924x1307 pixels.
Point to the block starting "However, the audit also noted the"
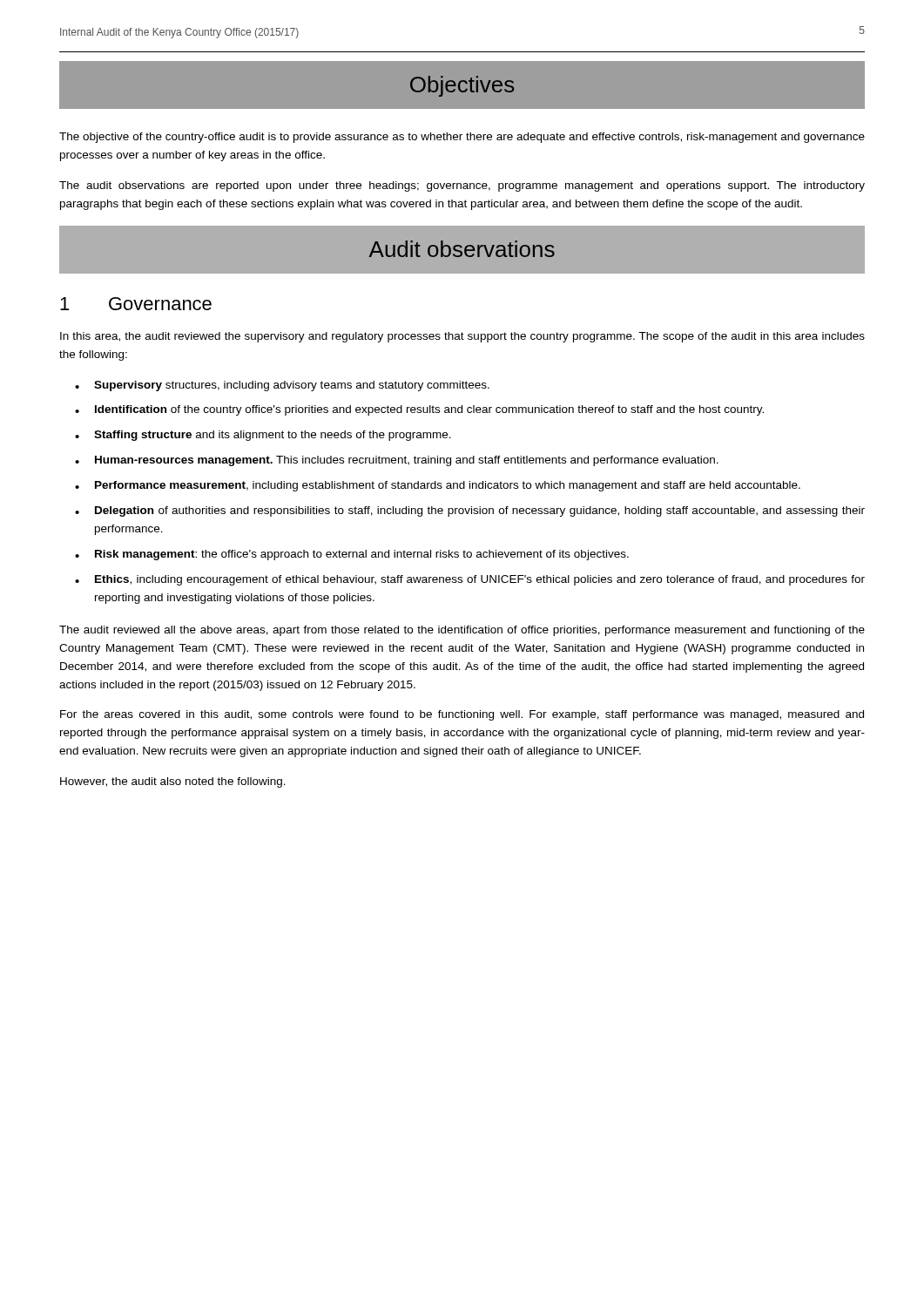(x=173, y=781)
